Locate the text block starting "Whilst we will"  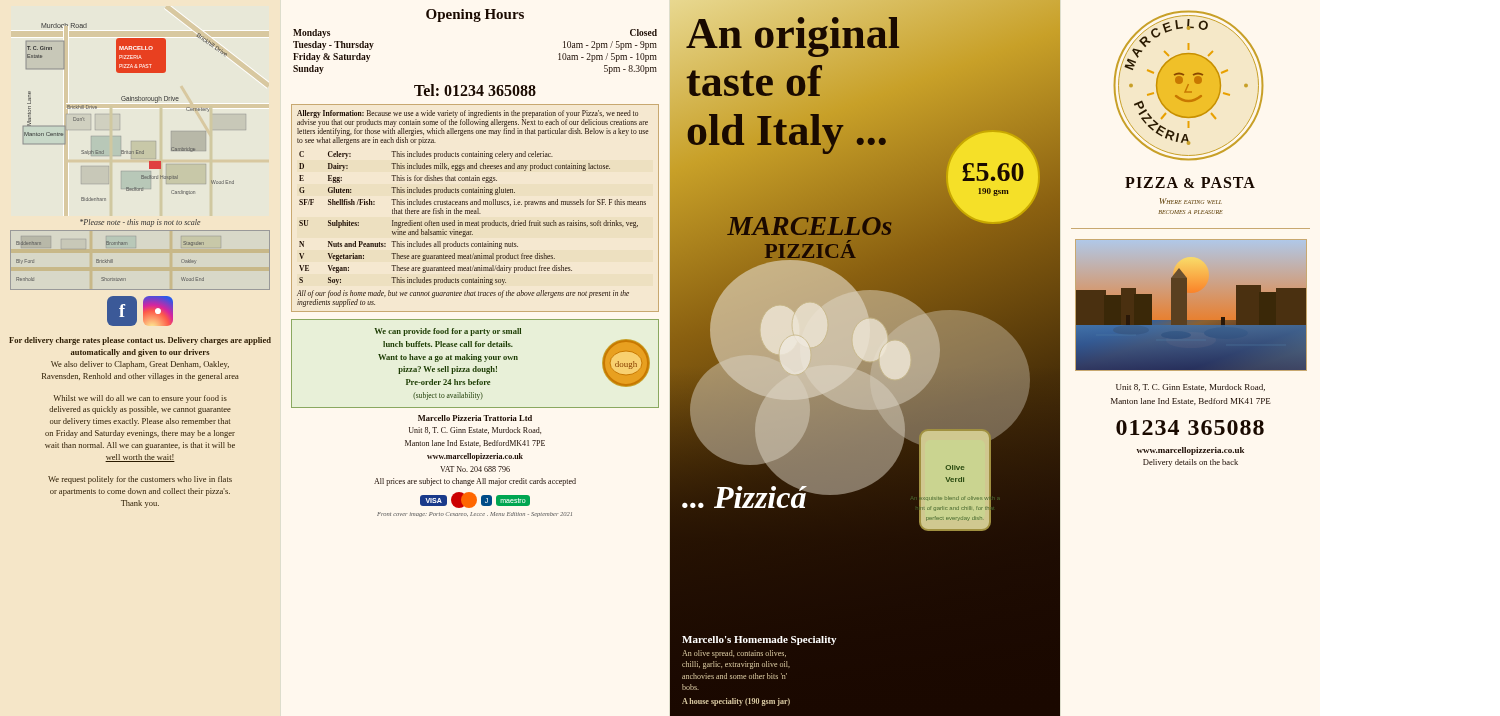point(140,428)
